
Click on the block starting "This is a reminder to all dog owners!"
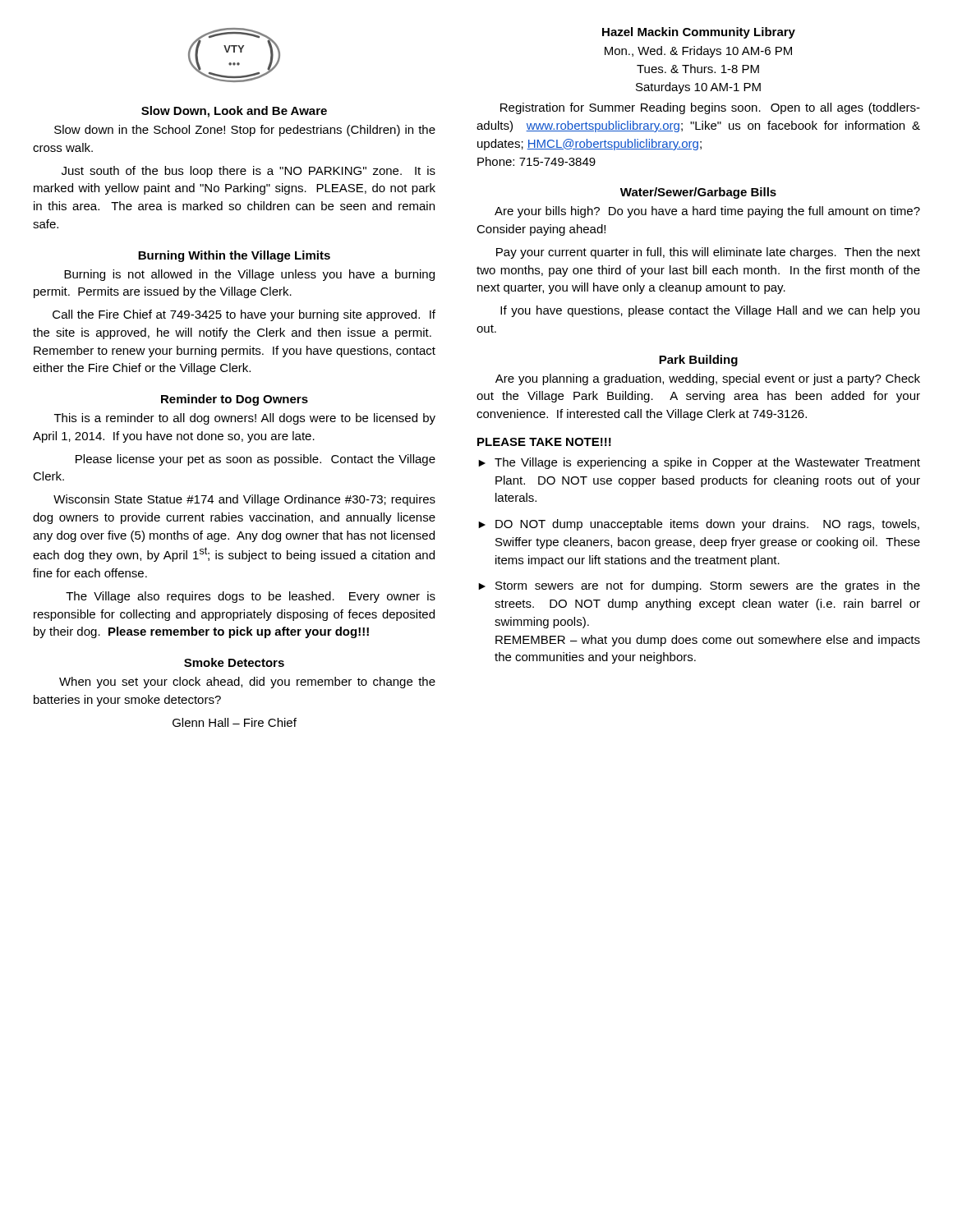coord(234,427)
